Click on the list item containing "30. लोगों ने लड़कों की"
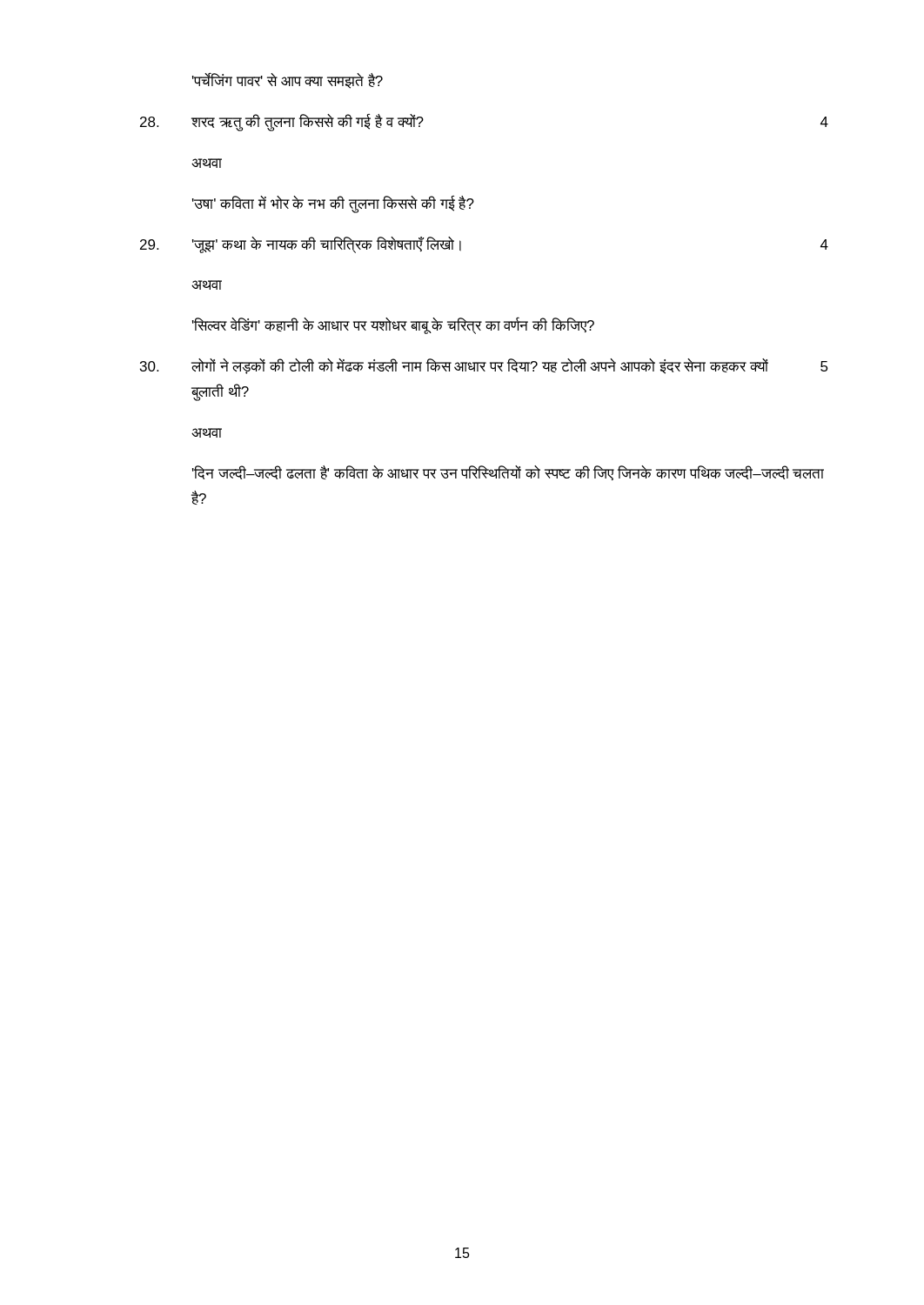Viewport: 924px width, 1305px height. (484, 380)
